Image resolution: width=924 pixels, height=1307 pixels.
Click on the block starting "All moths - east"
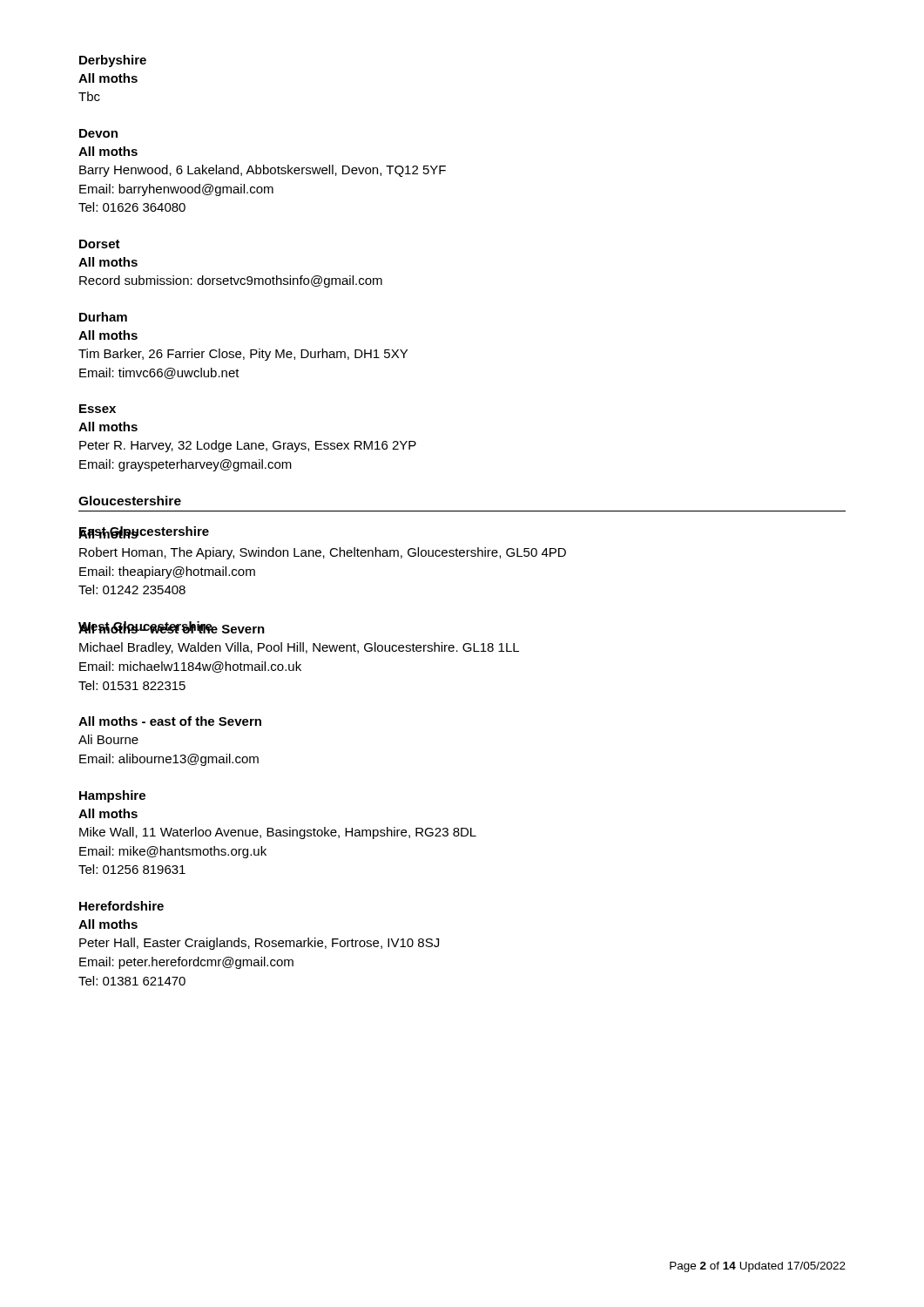pyautogui.click(x=170, y=721)
